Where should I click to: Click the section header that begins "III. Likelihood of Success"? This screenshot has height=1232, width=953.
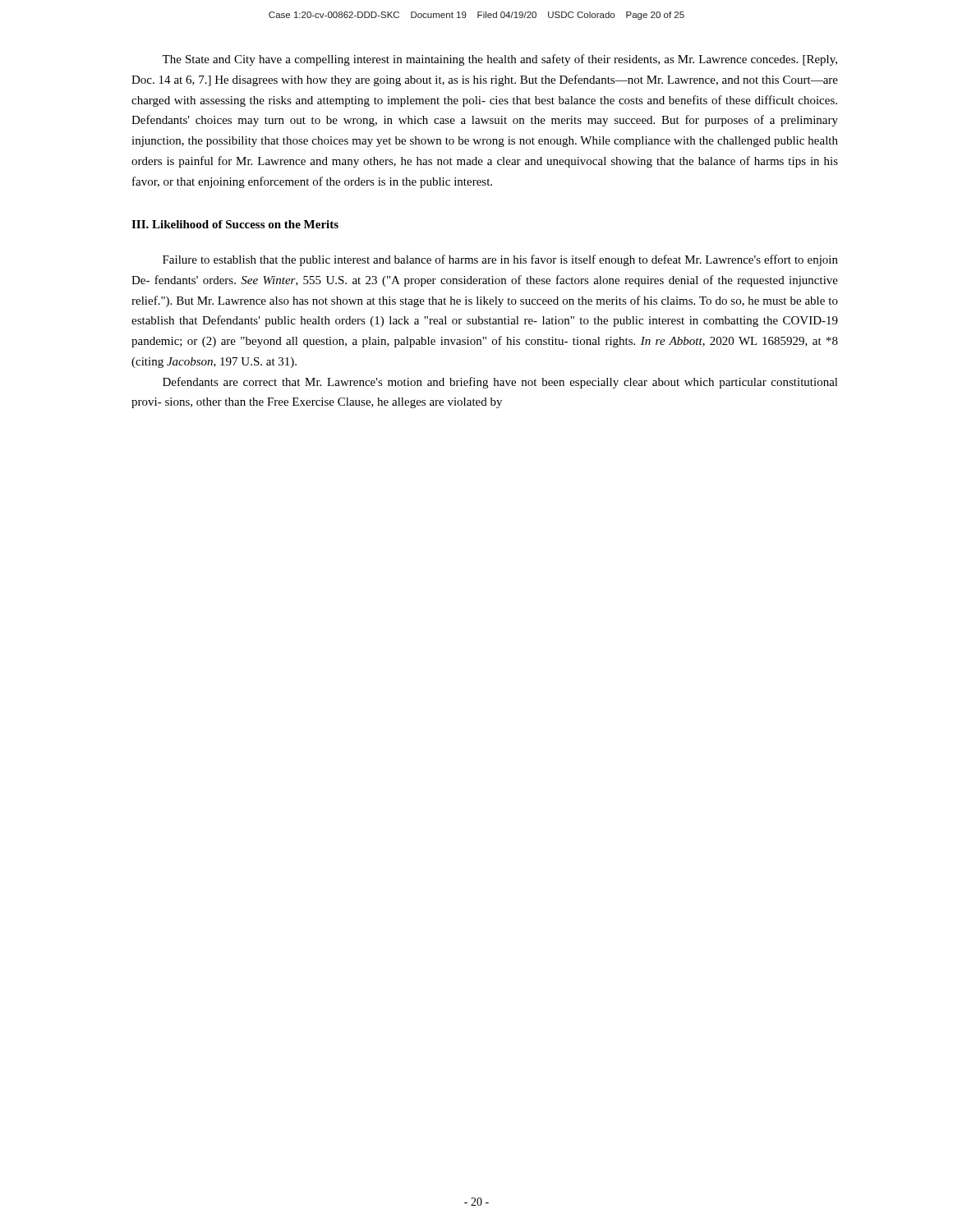click(x=235, y=224)
